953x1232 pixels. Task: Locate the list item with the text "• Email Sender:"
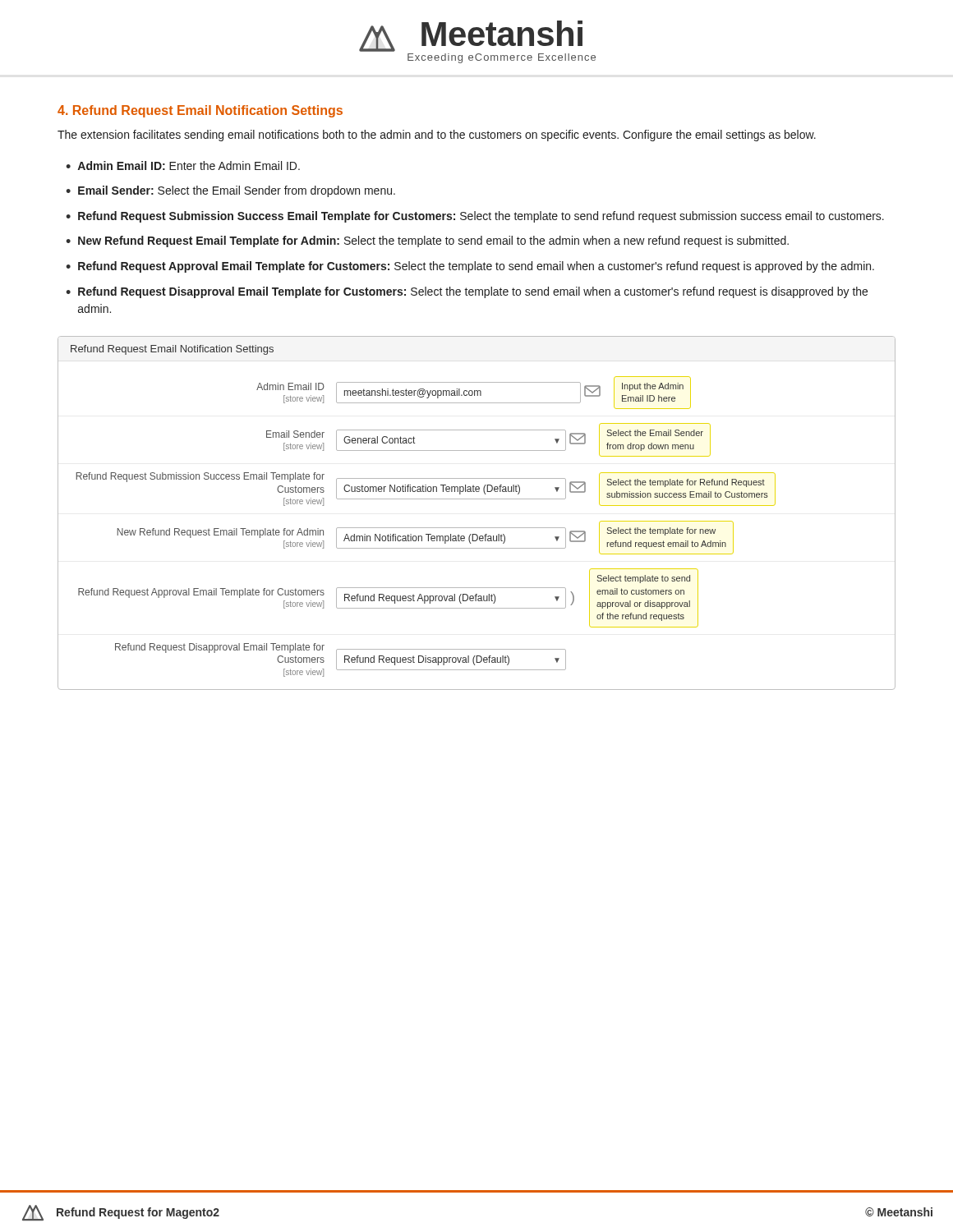click(x=231, y=192)
